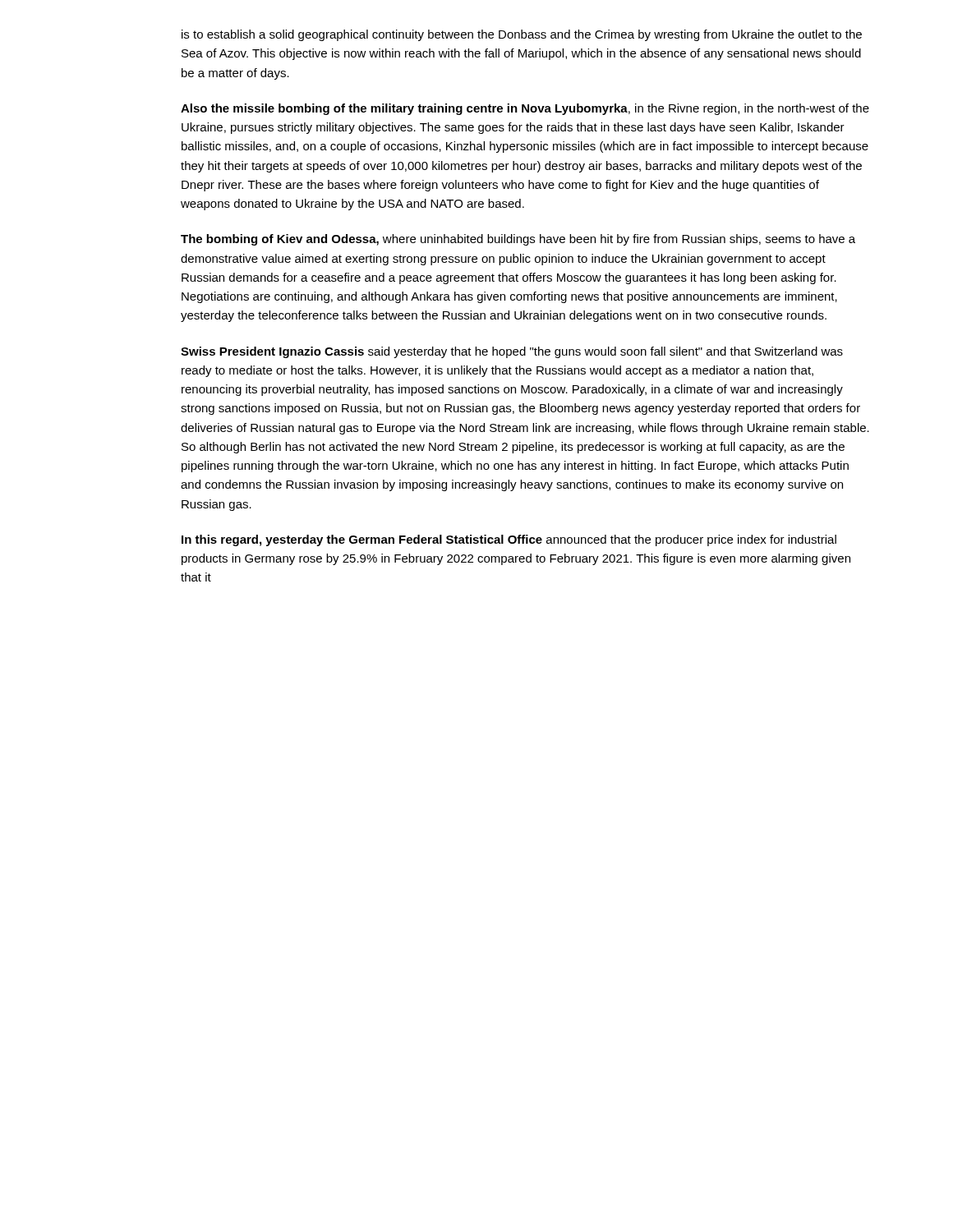Locate the text starting "The bombing of"
The height and width of the screenshot is (1232, 953).
pos(518,277)
